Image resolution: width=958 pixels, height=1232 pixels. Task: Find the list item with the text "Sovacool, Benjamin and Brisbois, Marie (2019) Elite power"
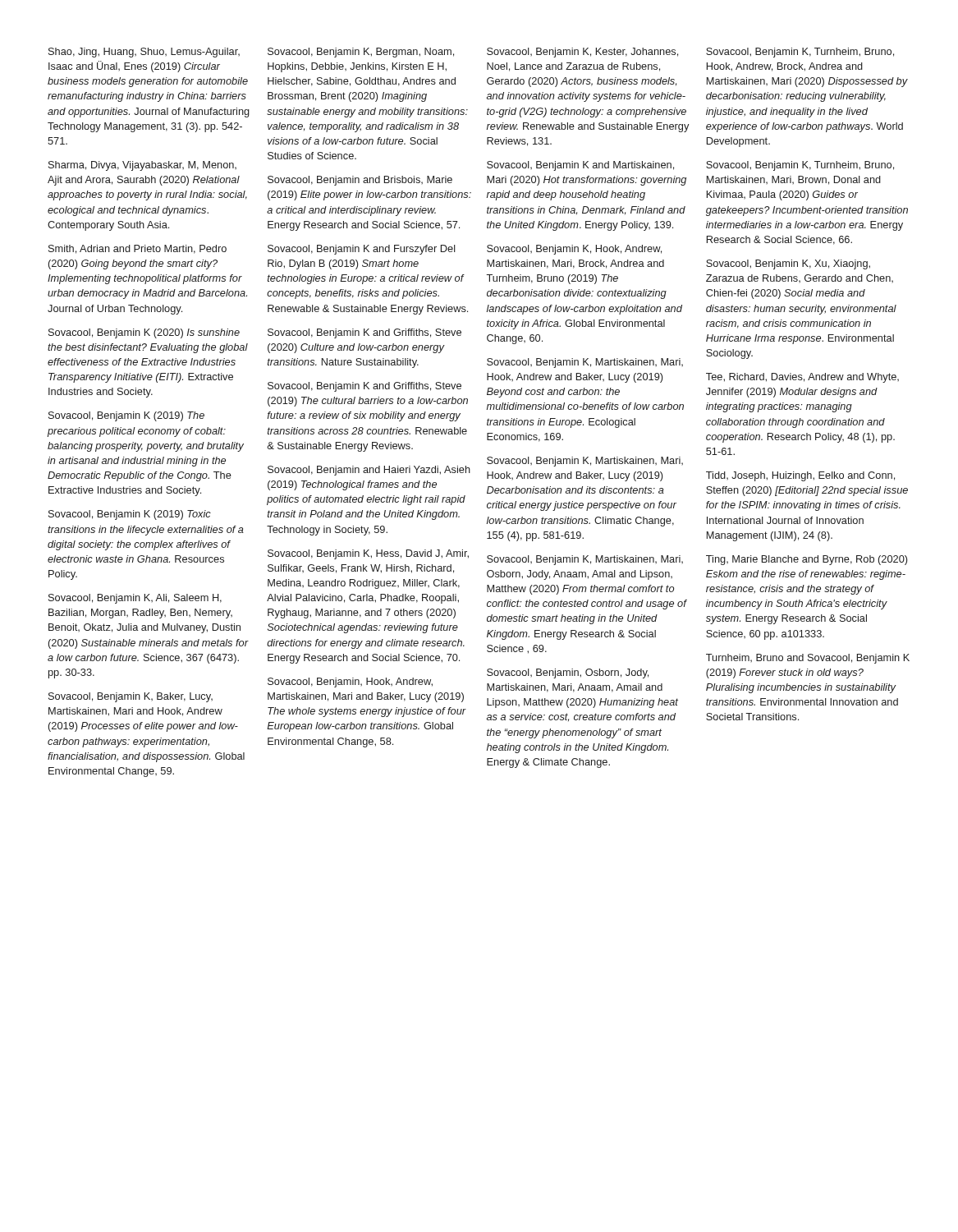[x=369, y=202]
